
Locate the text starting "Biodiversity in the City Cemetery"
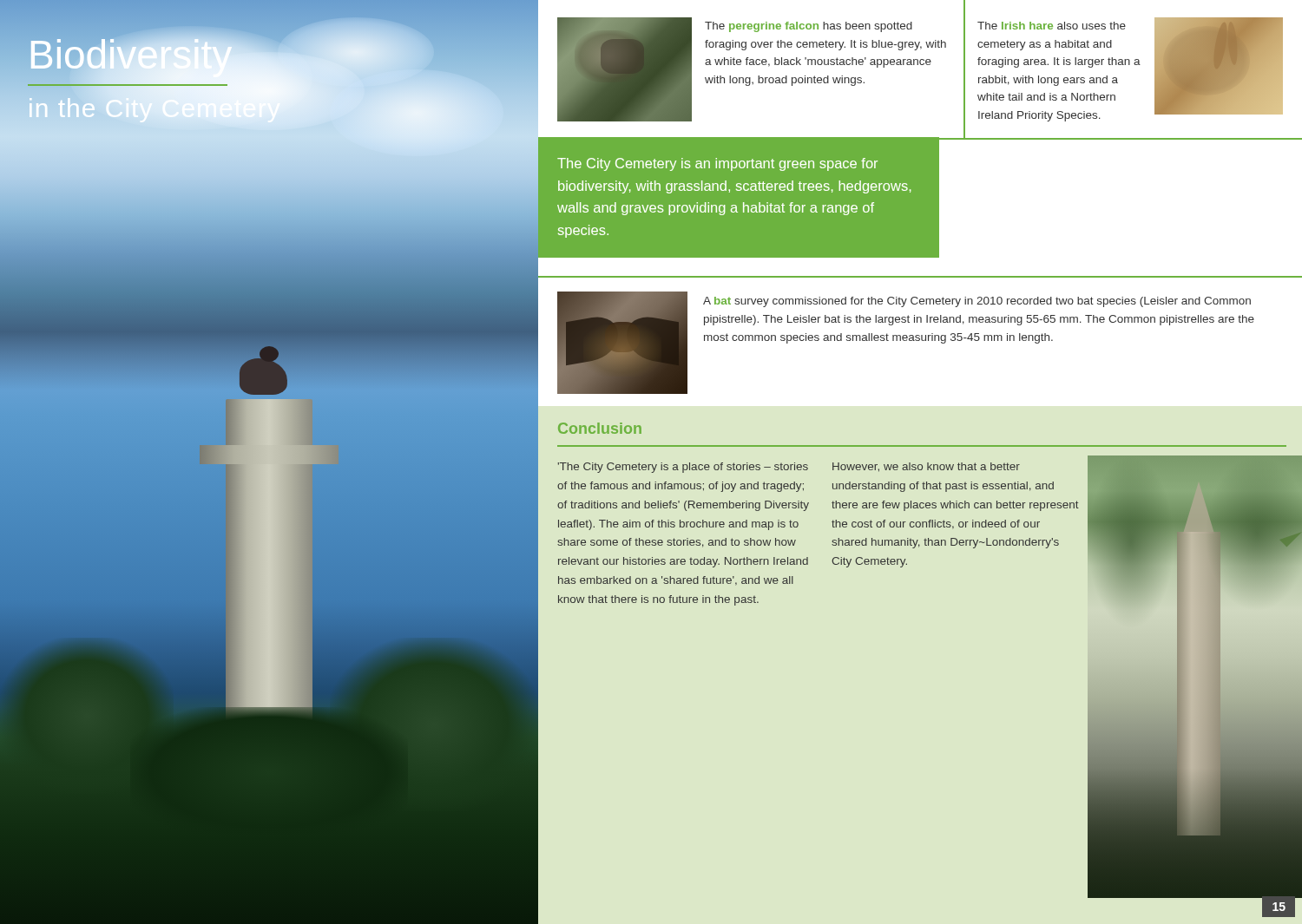[154, 78]
